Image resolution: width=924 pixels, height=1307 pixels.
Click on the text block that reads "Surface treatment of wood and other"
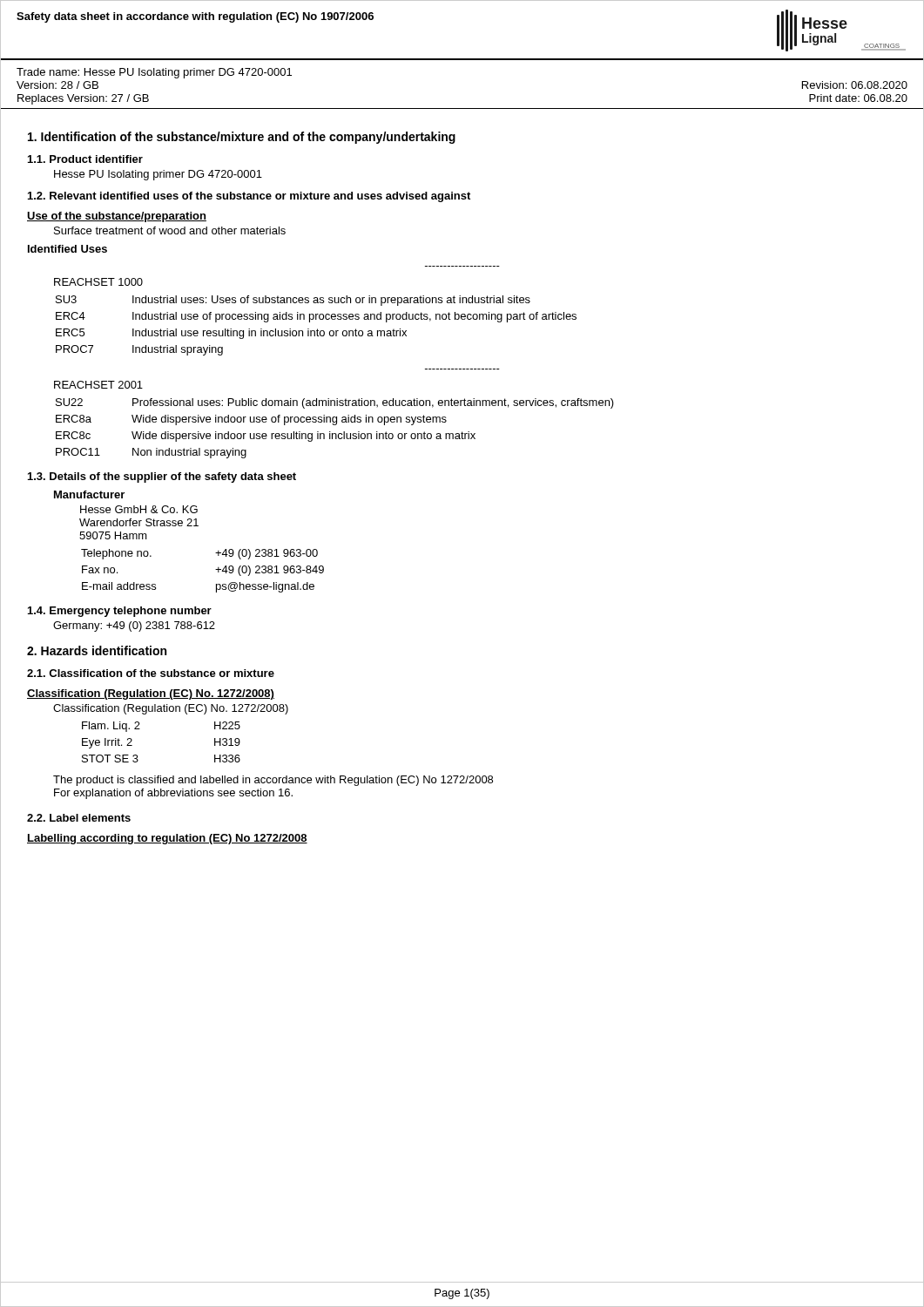pos(170,230)
